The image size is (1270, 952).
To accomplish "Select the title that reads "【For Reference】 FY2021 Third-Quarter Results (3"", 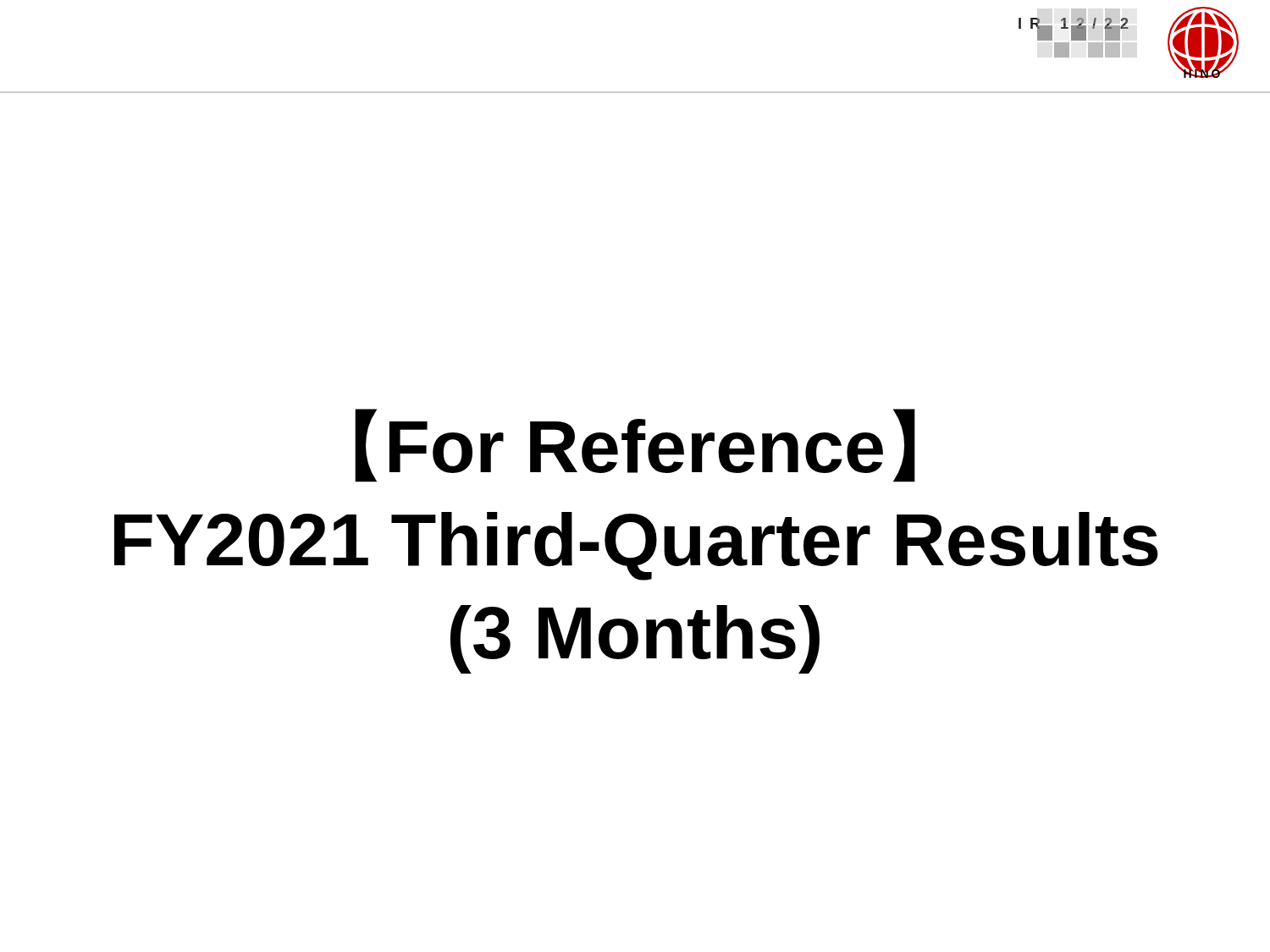I will [635, 539].
